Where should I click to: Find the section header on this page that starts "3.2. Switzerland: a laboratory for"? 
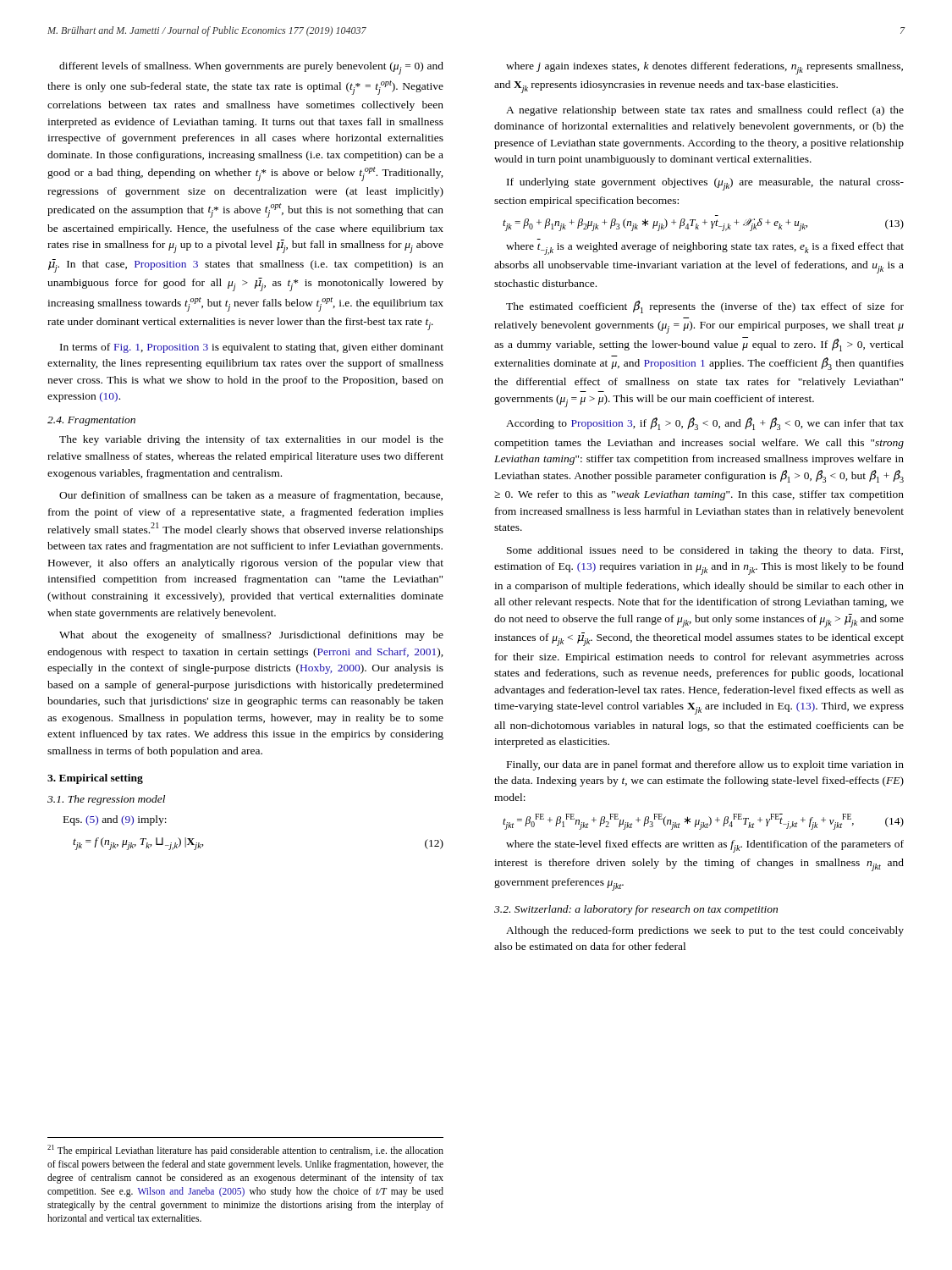[699, 909]
